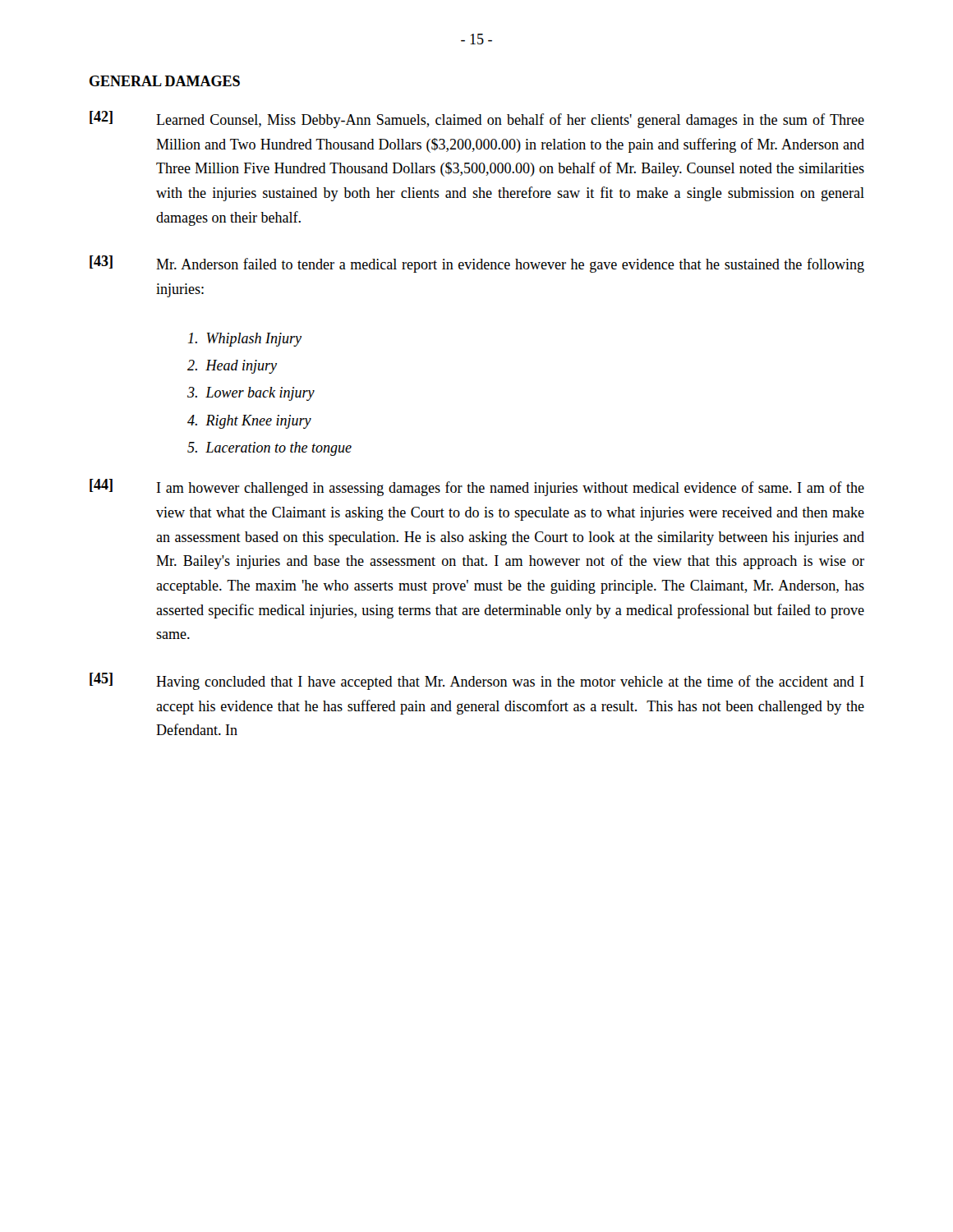Click on the region starting "[42] Learned Counsel, Miss"

point(476,169)
